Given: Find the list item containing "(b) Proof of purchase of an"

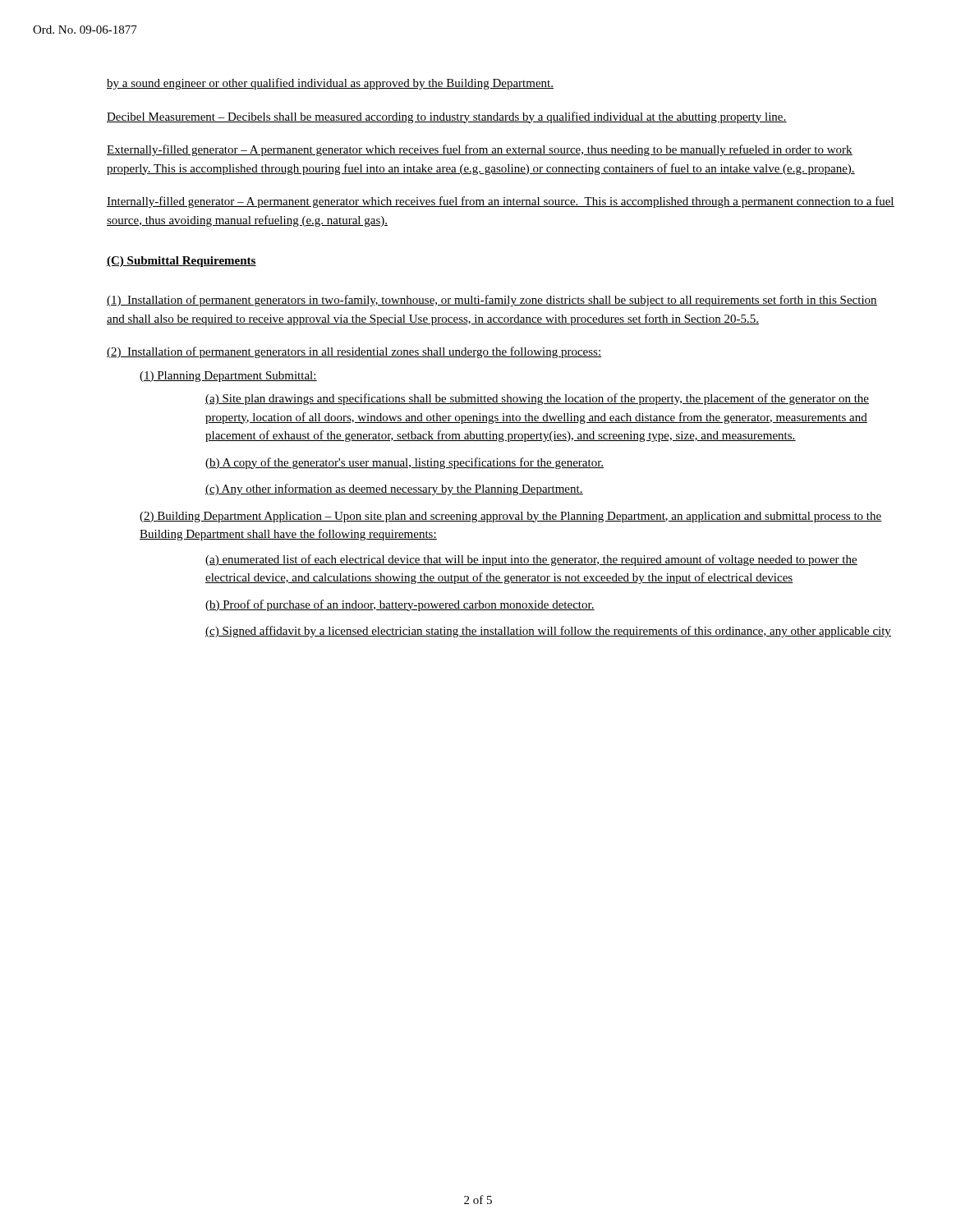Looking at the screenshot, I should tap(400, 604).
